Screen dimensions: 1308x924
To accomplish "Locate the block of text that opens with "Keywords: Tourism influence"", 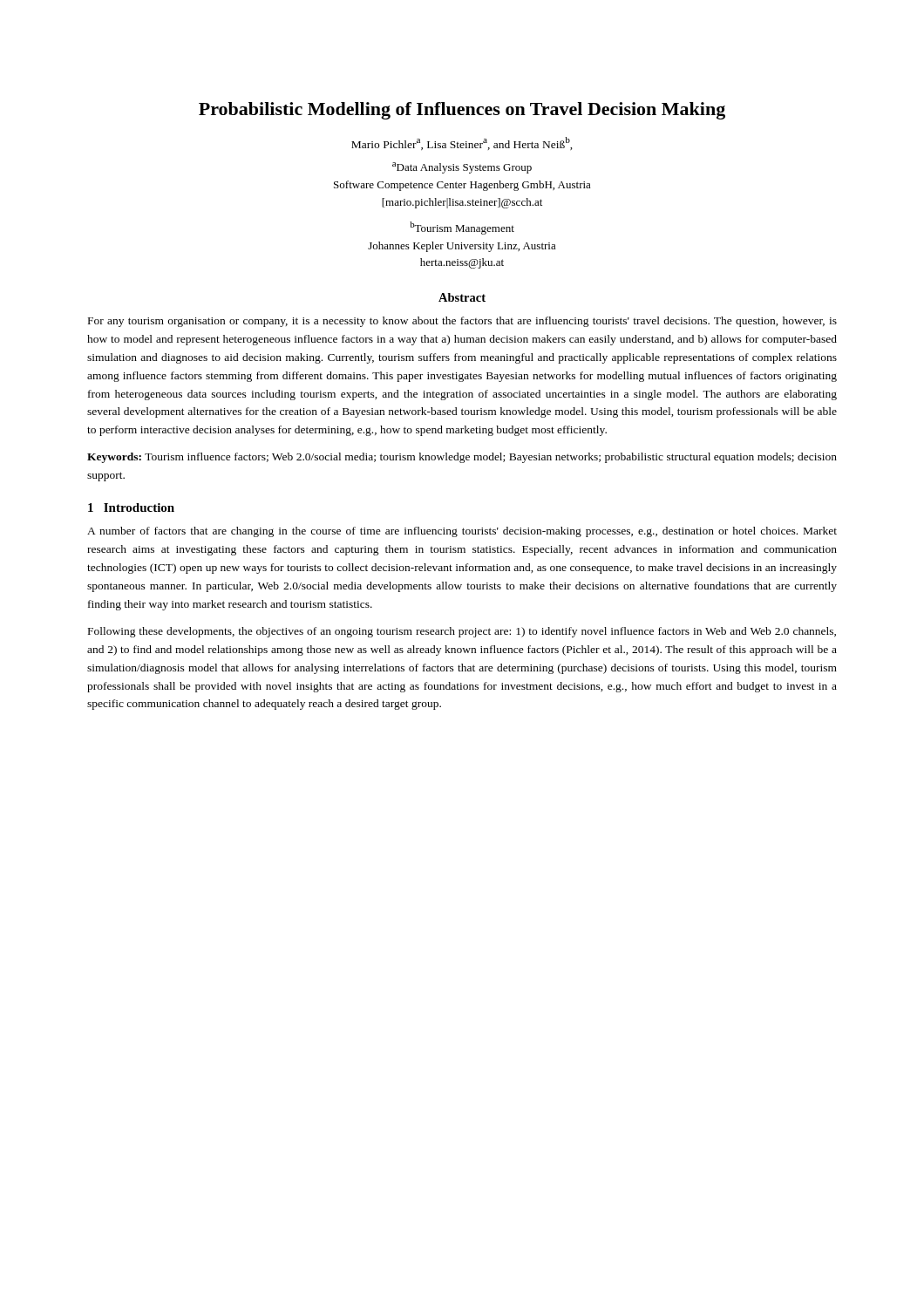I will [462, 466].
